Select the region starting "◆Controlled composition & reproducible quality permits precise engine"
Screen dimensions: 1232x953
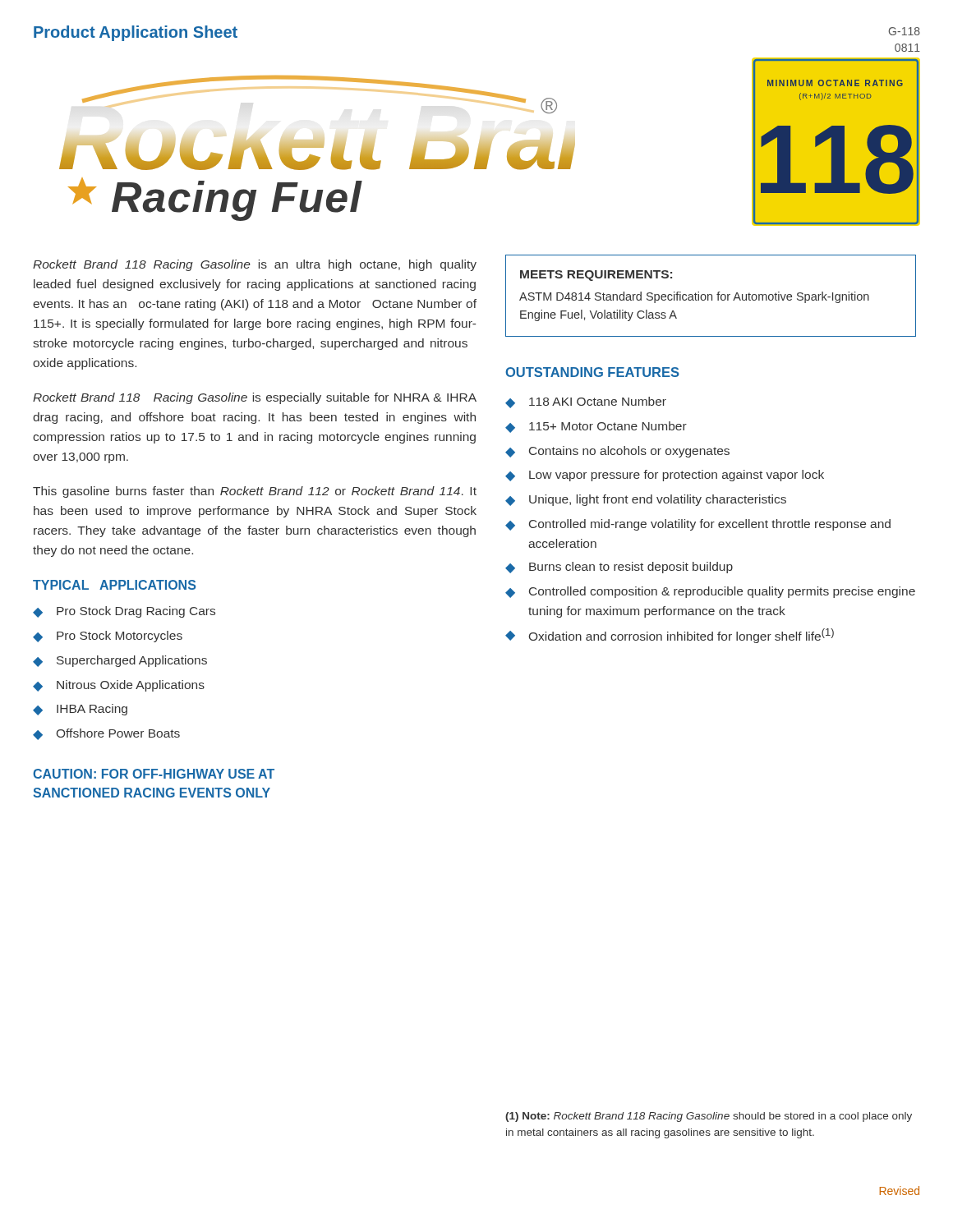[x=711, y=601]
